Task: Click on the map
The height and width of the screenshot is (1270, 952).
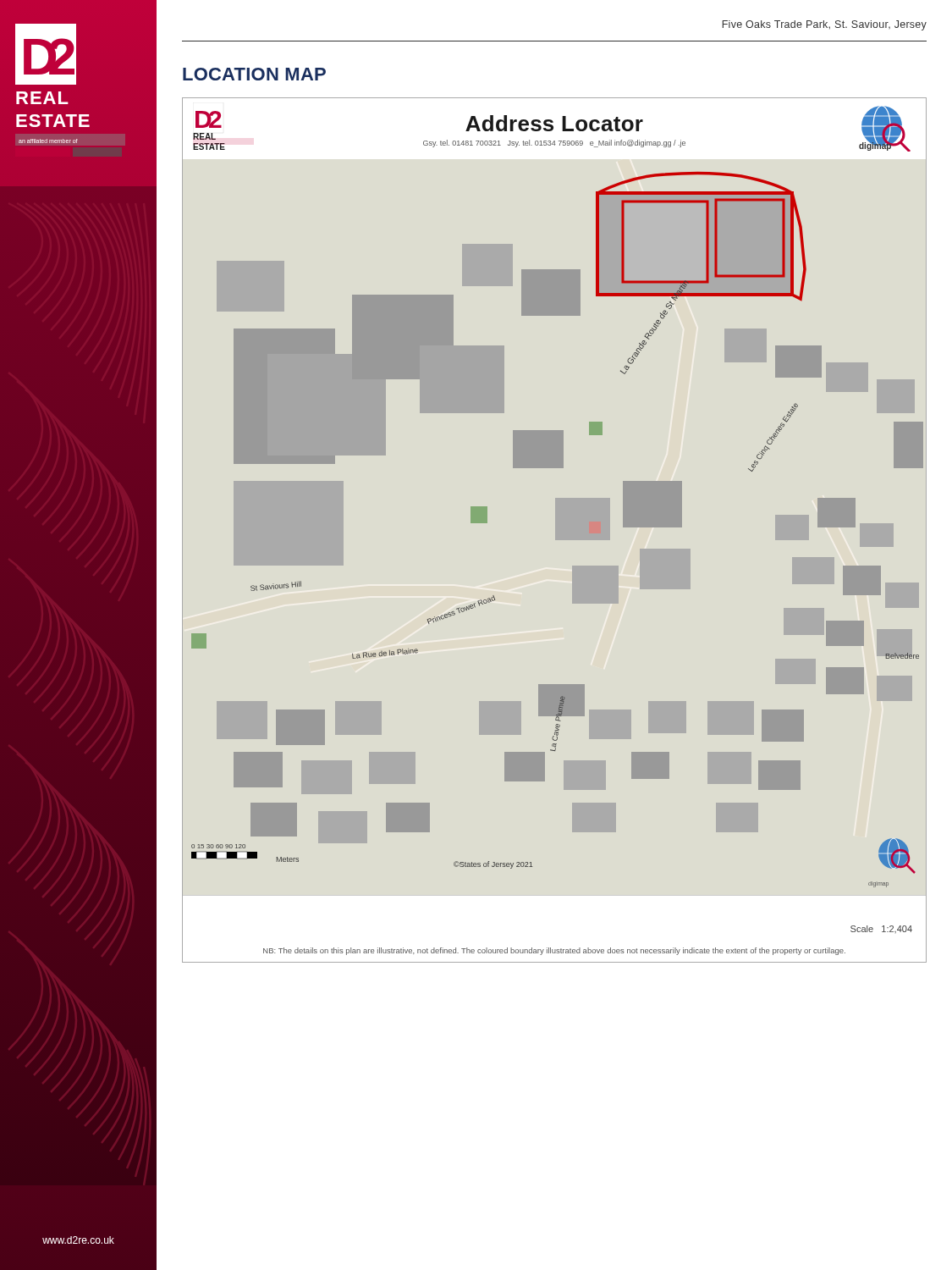Action: click(x=554, y=530)
